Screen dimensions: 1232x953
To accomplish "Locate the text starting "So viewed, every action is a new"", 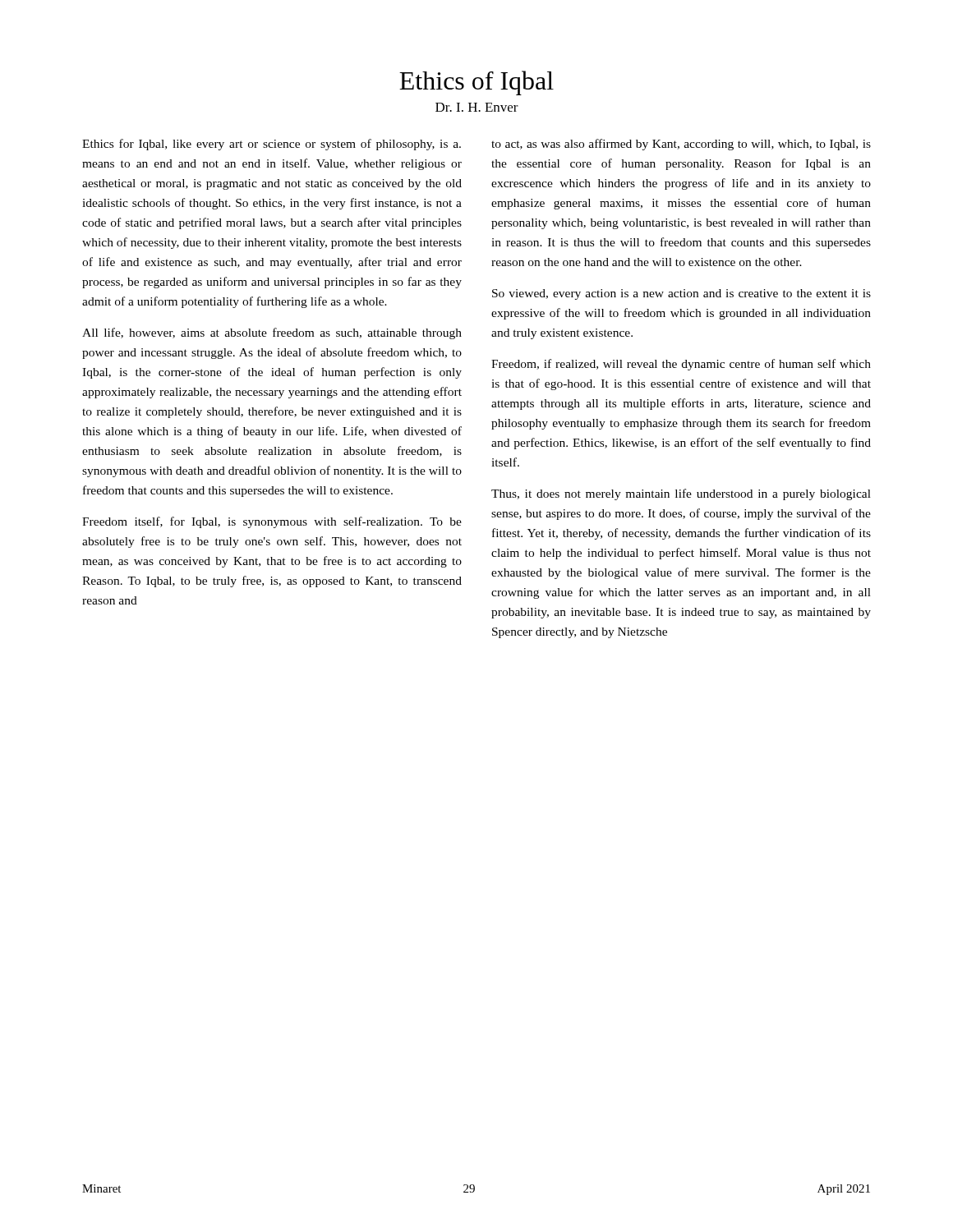I will click(x=681, y=313).
